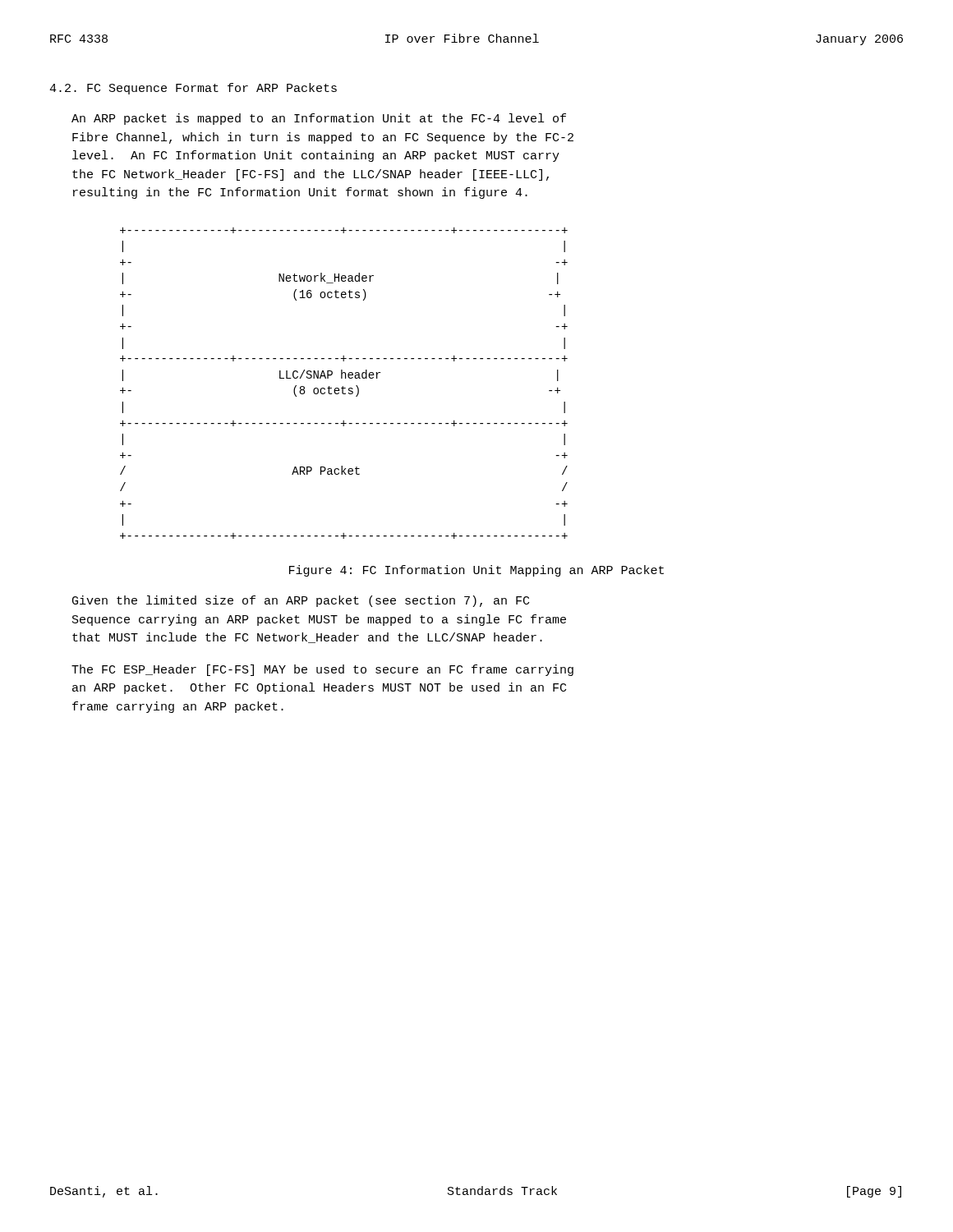Viewport: 953px width, 1232px height.
Task: Find the schematic
Action: 476,384
